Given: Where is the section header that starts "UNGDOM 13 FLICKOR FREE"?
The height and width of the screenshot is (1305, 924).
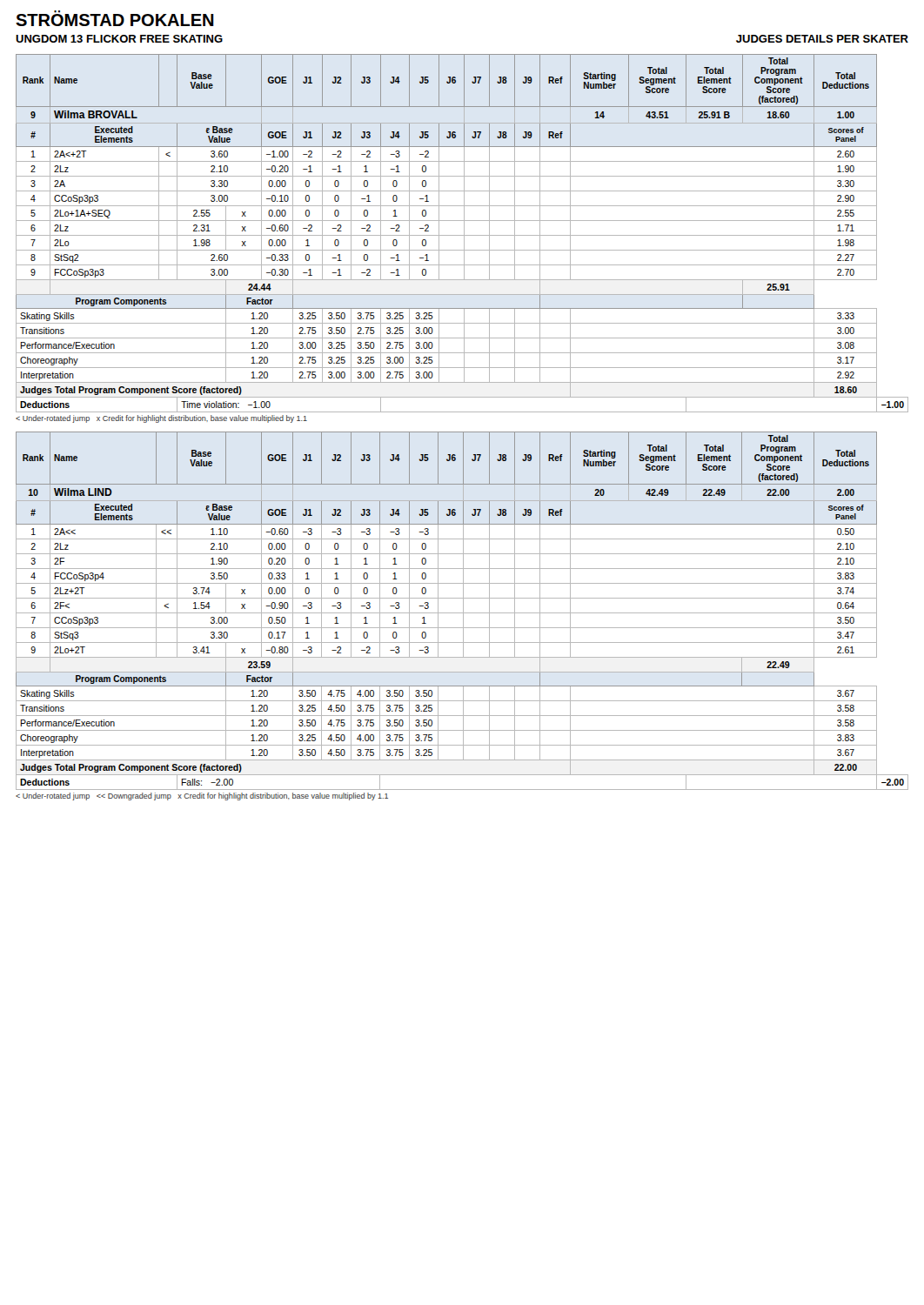Looking at the screenshot, I should (115, 39).
